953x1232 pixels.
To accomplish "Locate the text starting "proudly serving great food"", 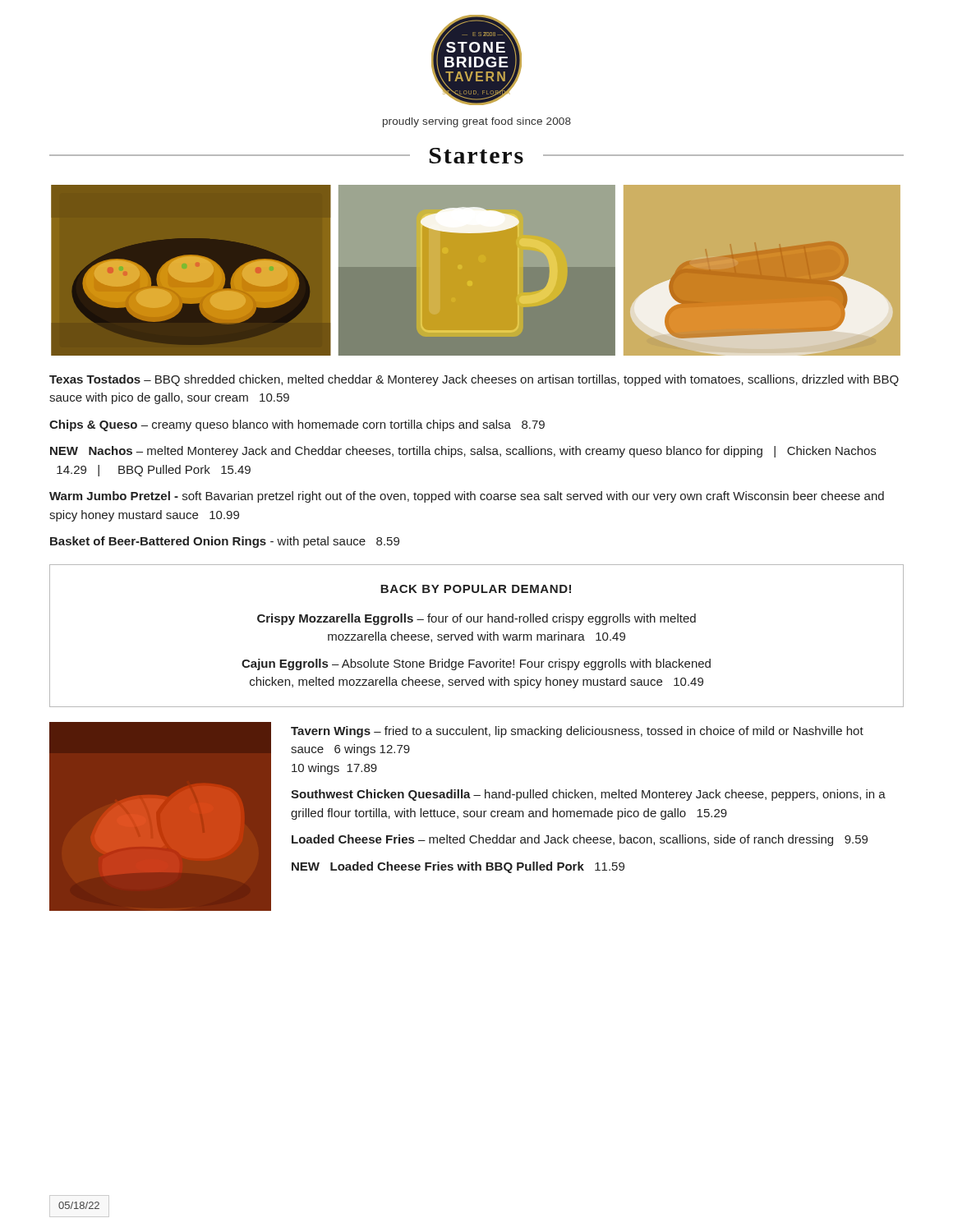I will pyautogui.click(x=476, y=121).
